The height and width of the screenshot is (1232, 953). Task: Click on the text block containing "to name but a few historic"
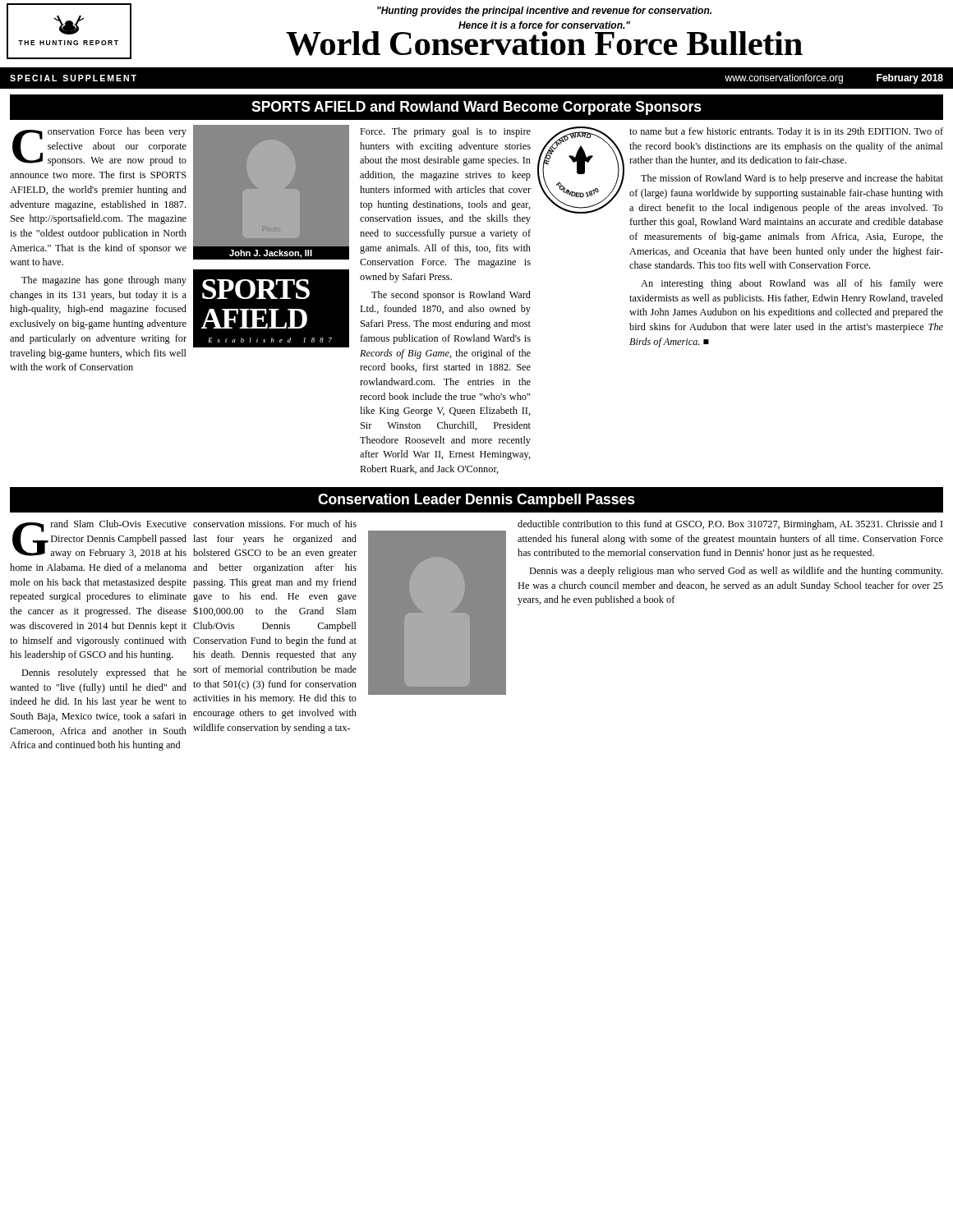click(x=786, y=237)
